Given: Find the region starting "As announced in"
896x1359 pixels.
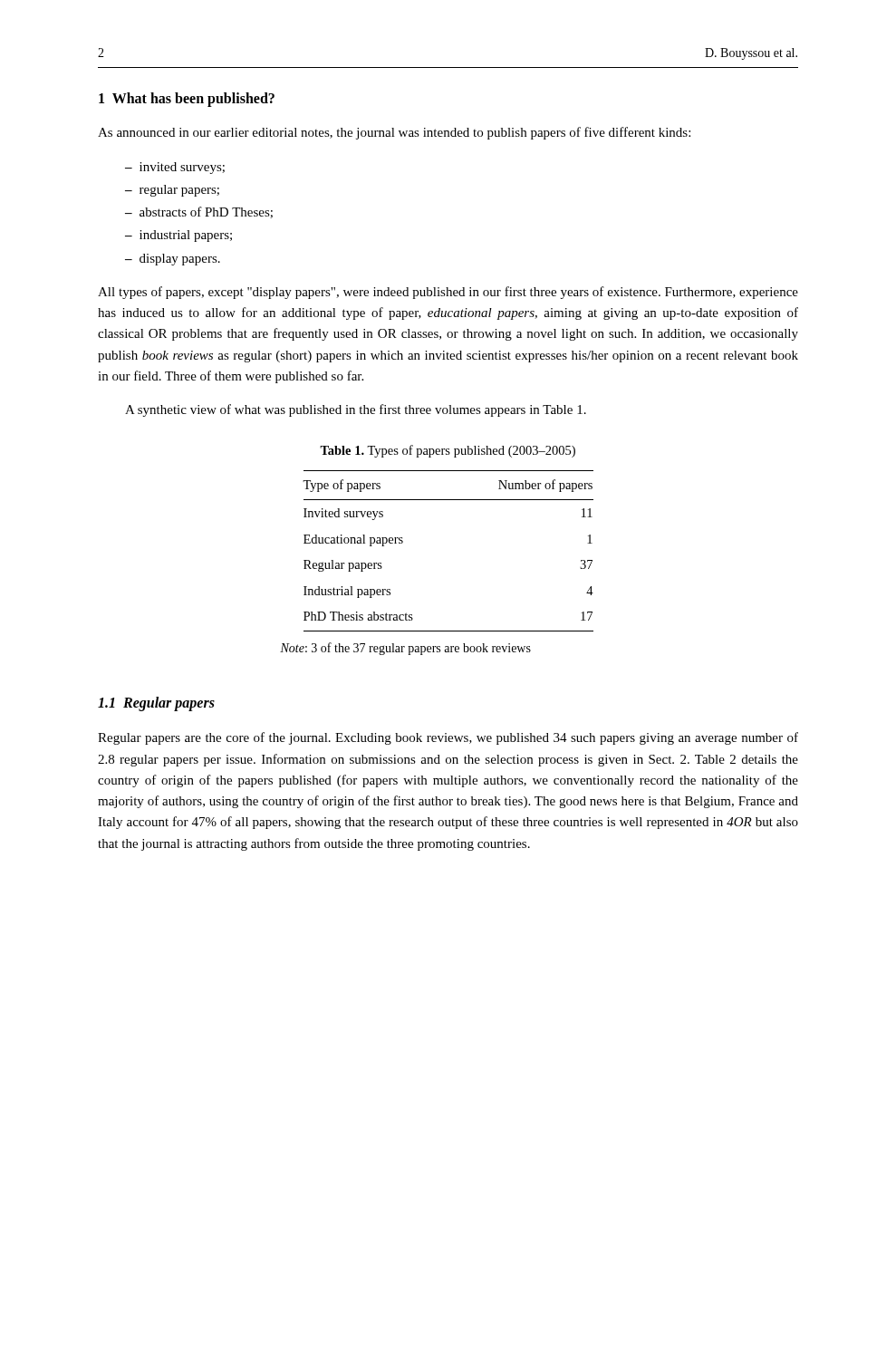Looking at the screenshot, I should click(395, 133).
